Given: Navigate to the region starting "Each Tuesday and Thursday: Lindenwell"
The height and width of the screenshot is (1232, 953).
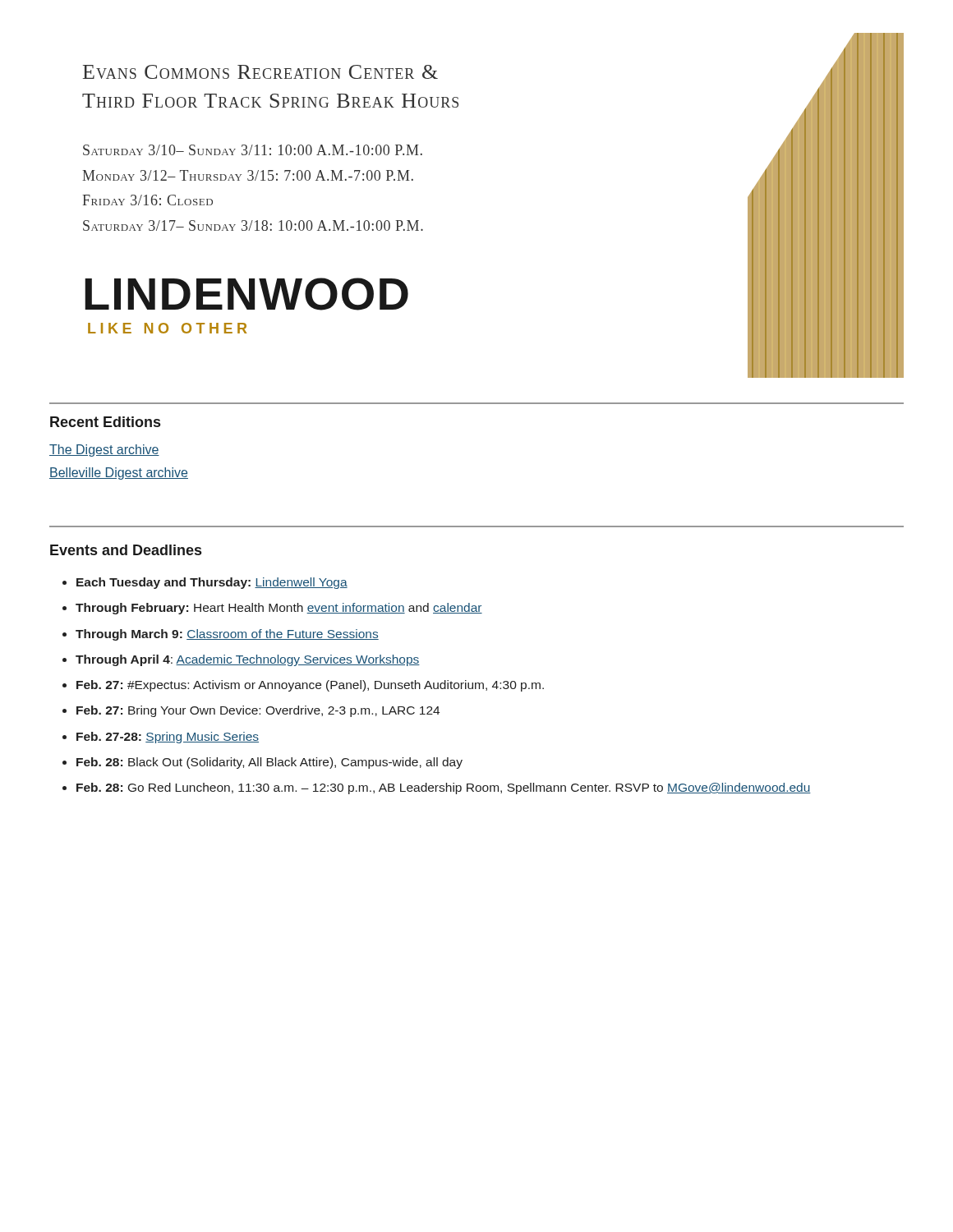Looking at the screenshot, I should point(211,582).
